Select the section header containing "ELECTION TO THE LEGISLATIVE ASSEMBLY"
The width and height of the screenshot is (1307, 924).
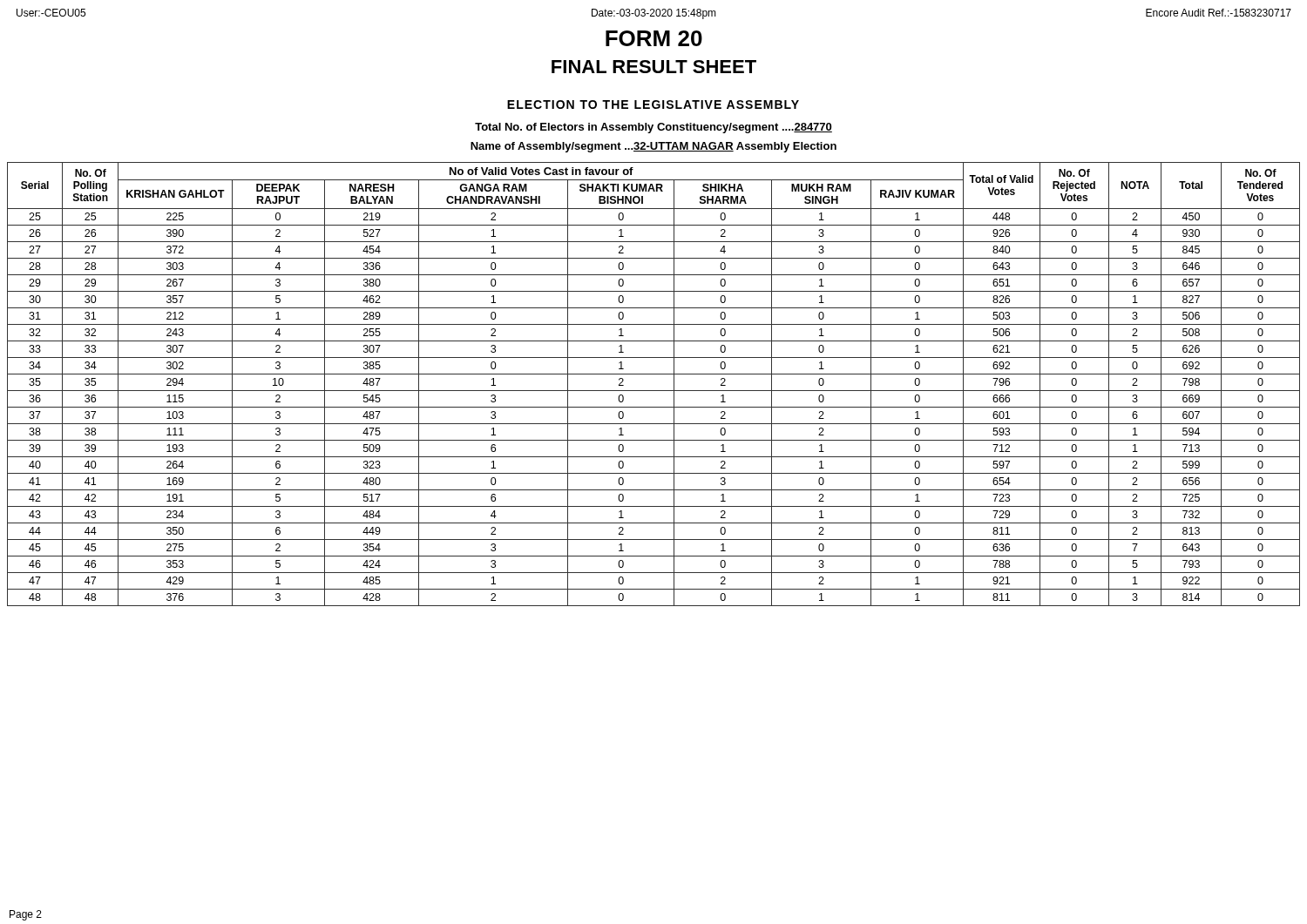(654, 105)
